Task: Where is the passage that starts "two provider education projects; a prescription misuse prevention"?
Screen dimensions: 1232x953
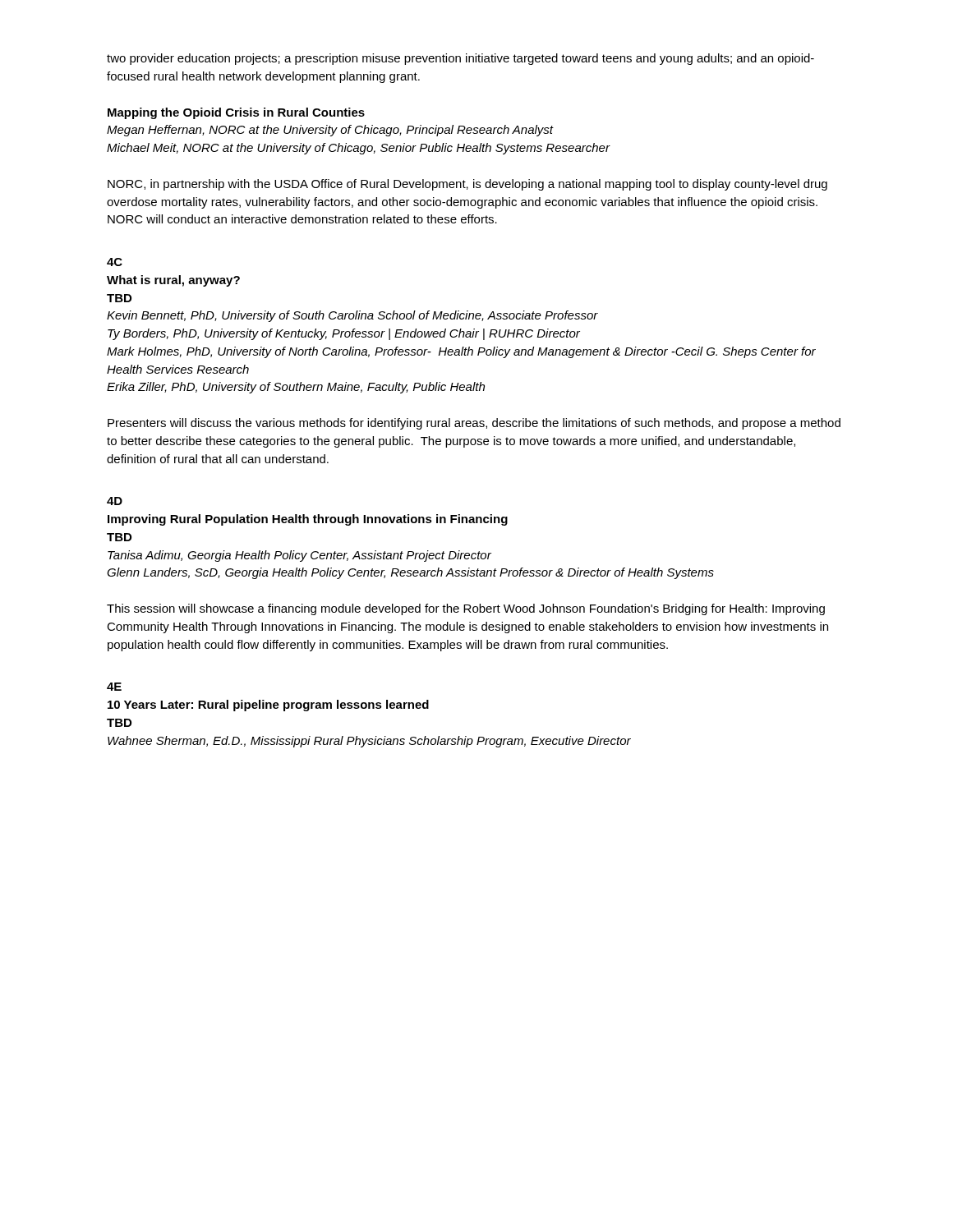Action: pyautogui.click(x=476, y=67)
